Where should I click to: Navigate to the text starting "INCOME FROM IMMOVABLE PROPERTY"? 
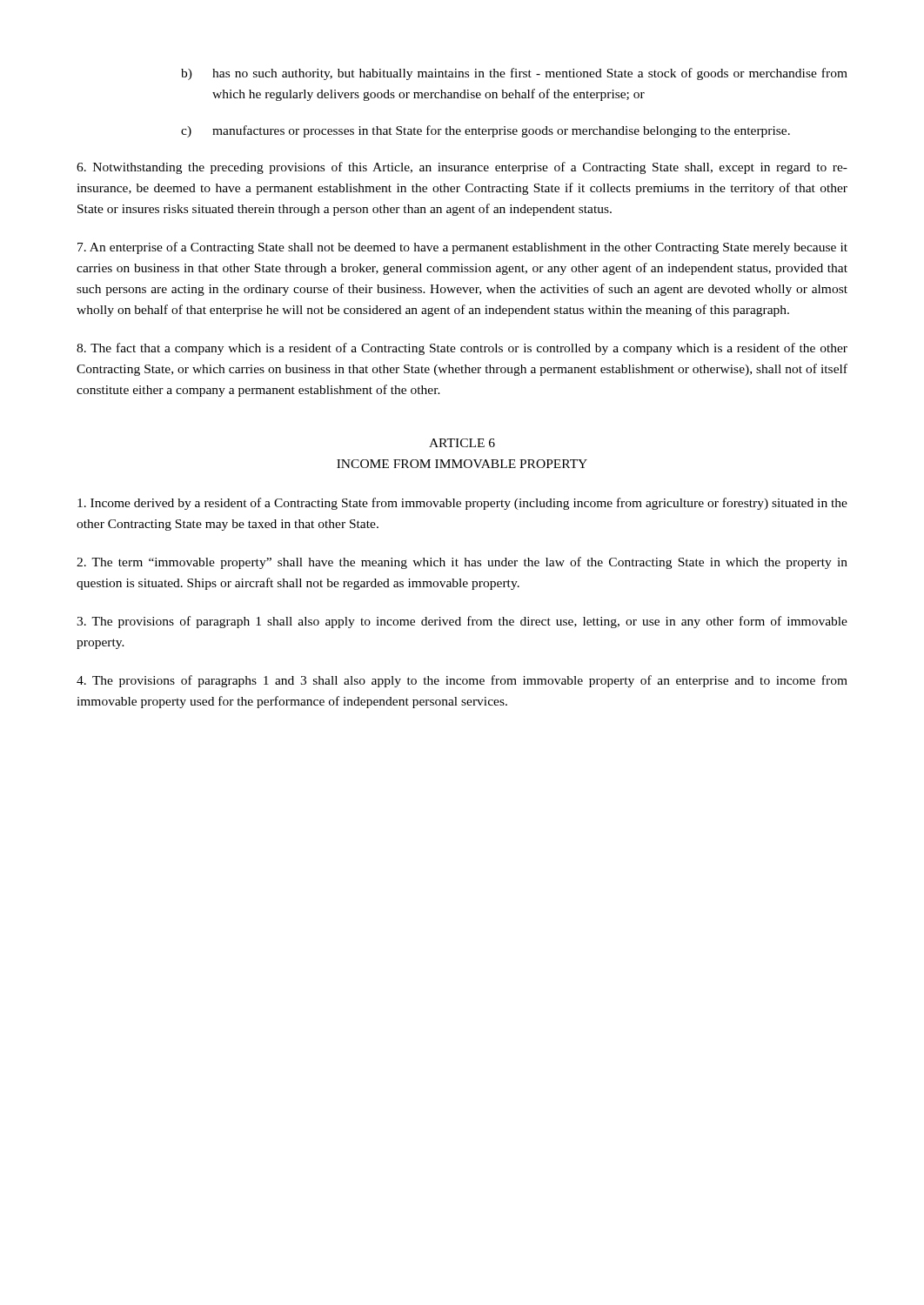[x=462, y=463]
